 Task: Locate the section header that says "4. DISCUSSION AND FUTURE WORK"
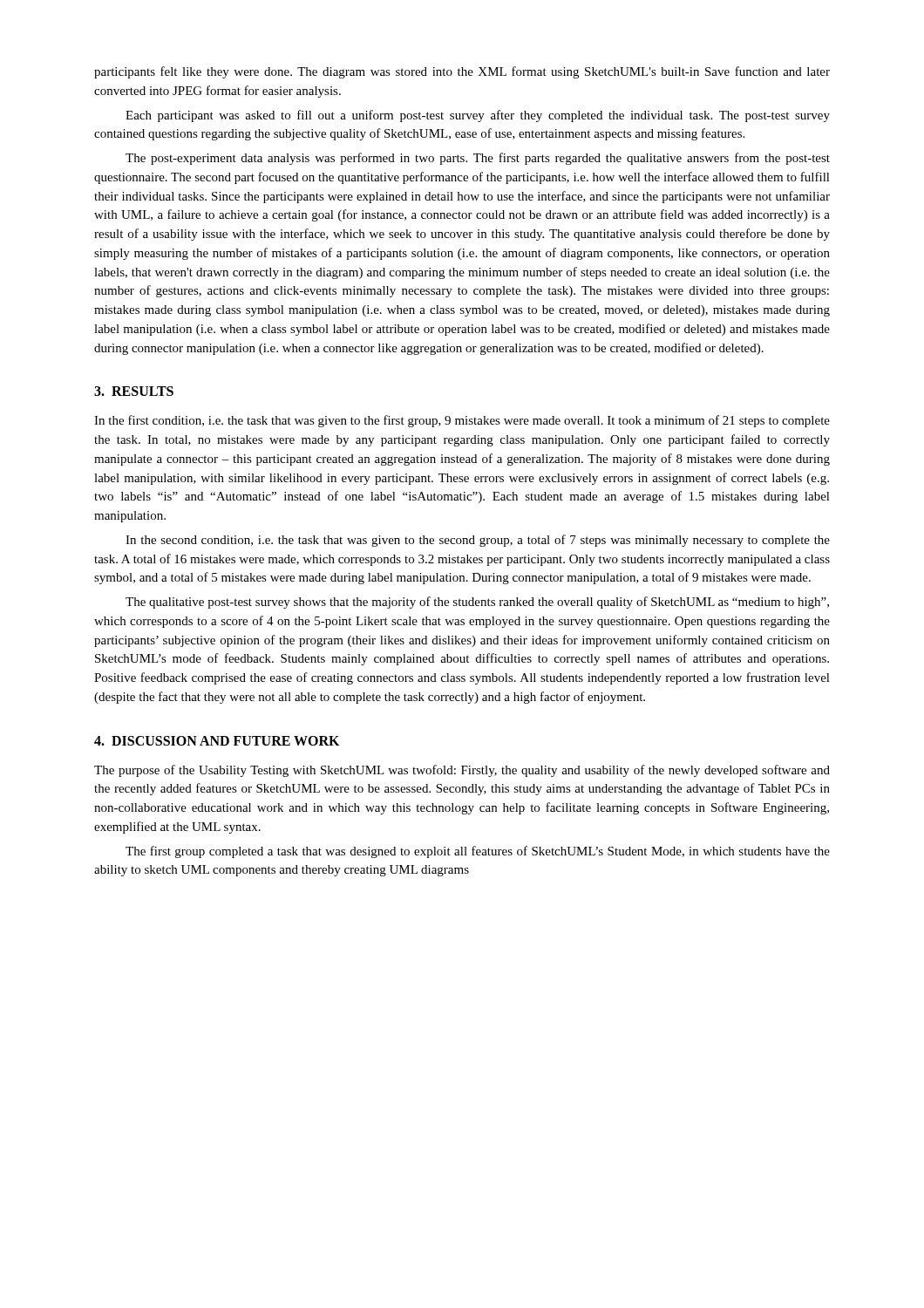point(217,740)
